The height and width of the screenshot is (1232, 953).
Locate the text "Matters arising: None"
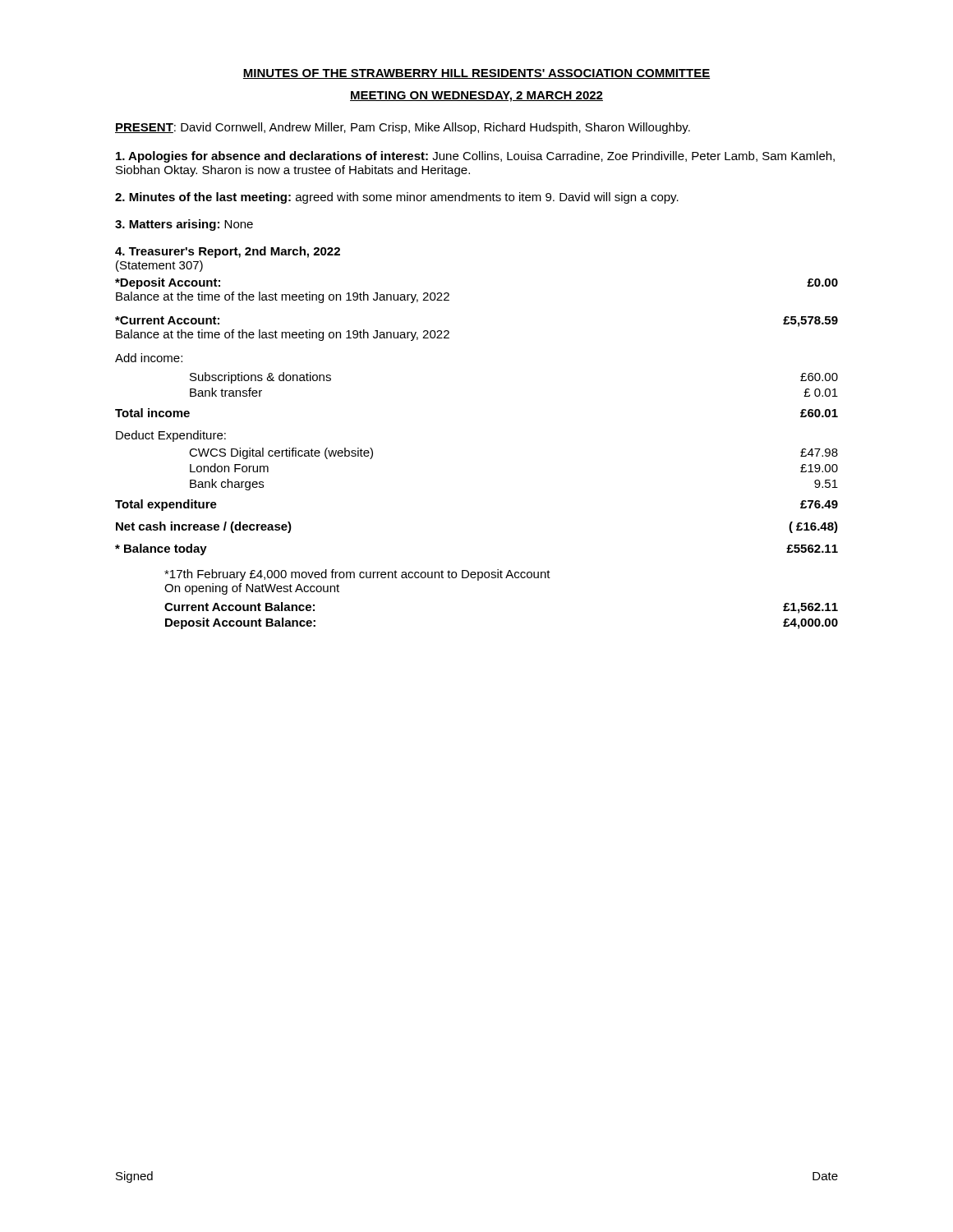click(184, 224)
